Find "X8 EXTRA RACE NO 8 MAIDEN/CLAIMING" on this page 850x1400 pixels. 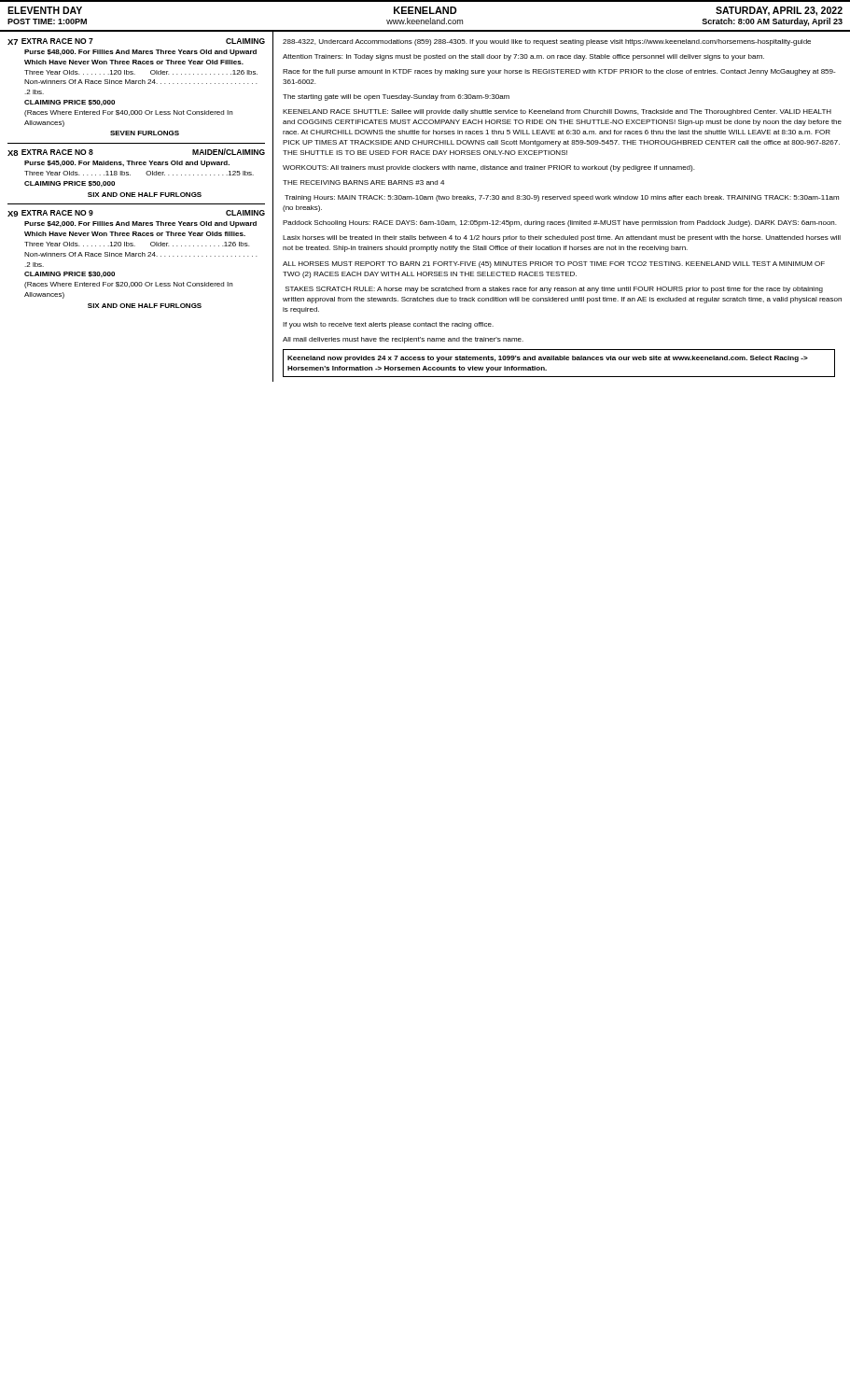point(136,153)
